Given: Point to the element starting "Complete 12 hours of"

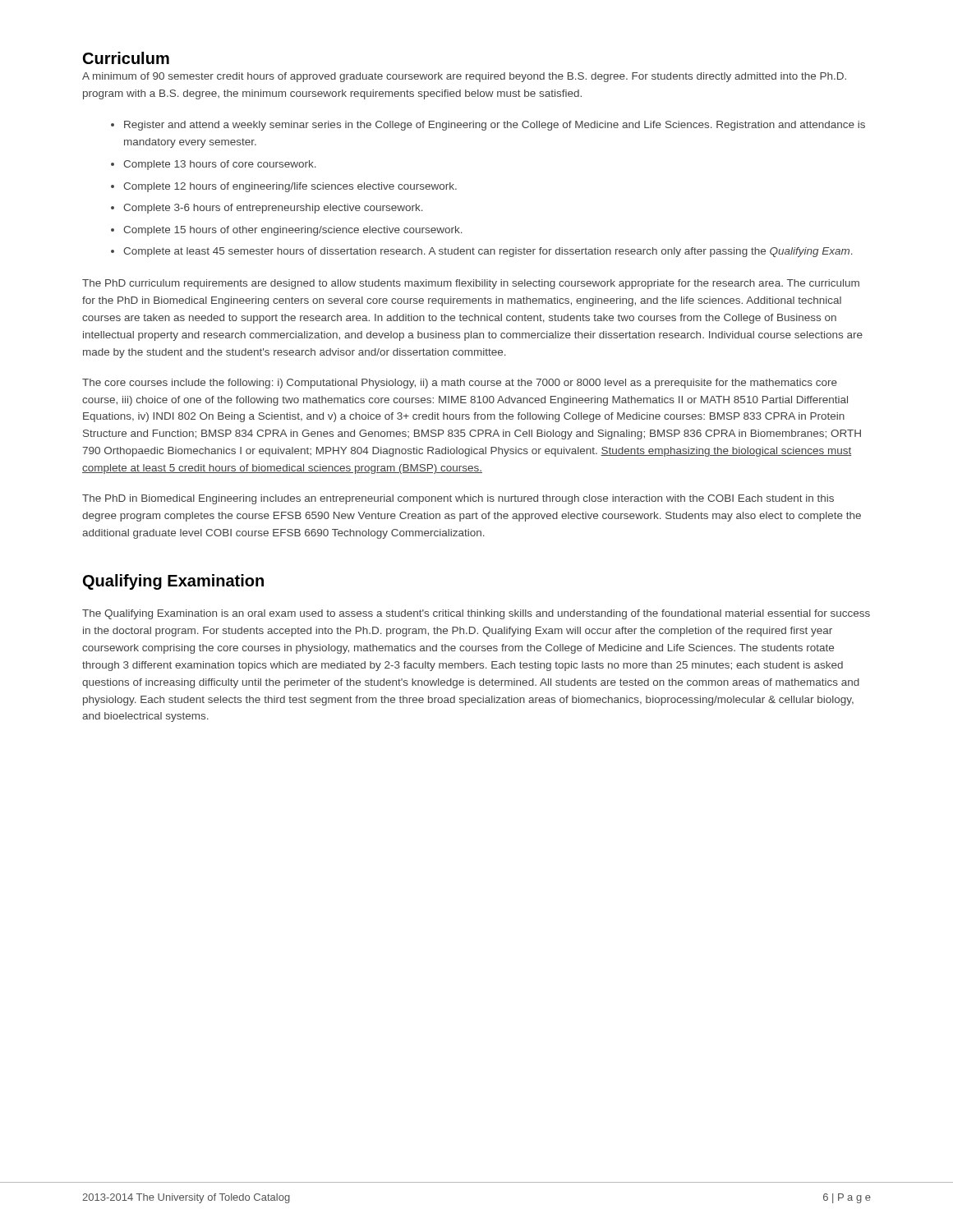Looking at the screenshot, I should click(290, 186).
